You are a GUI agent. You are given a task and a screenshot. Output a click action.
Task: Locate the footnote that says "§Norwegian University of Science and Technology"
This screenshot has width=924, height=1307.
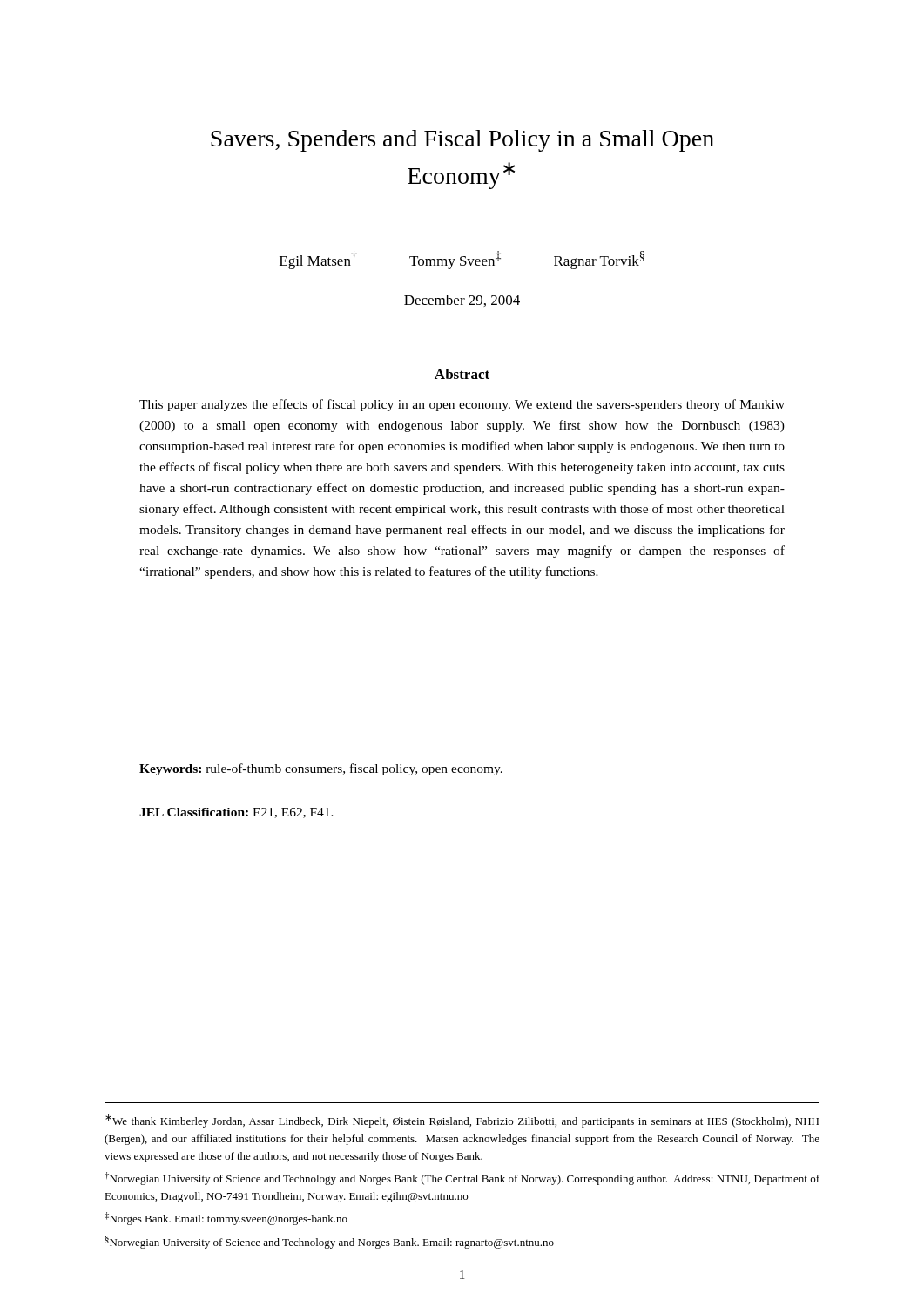click(329, 1241)
